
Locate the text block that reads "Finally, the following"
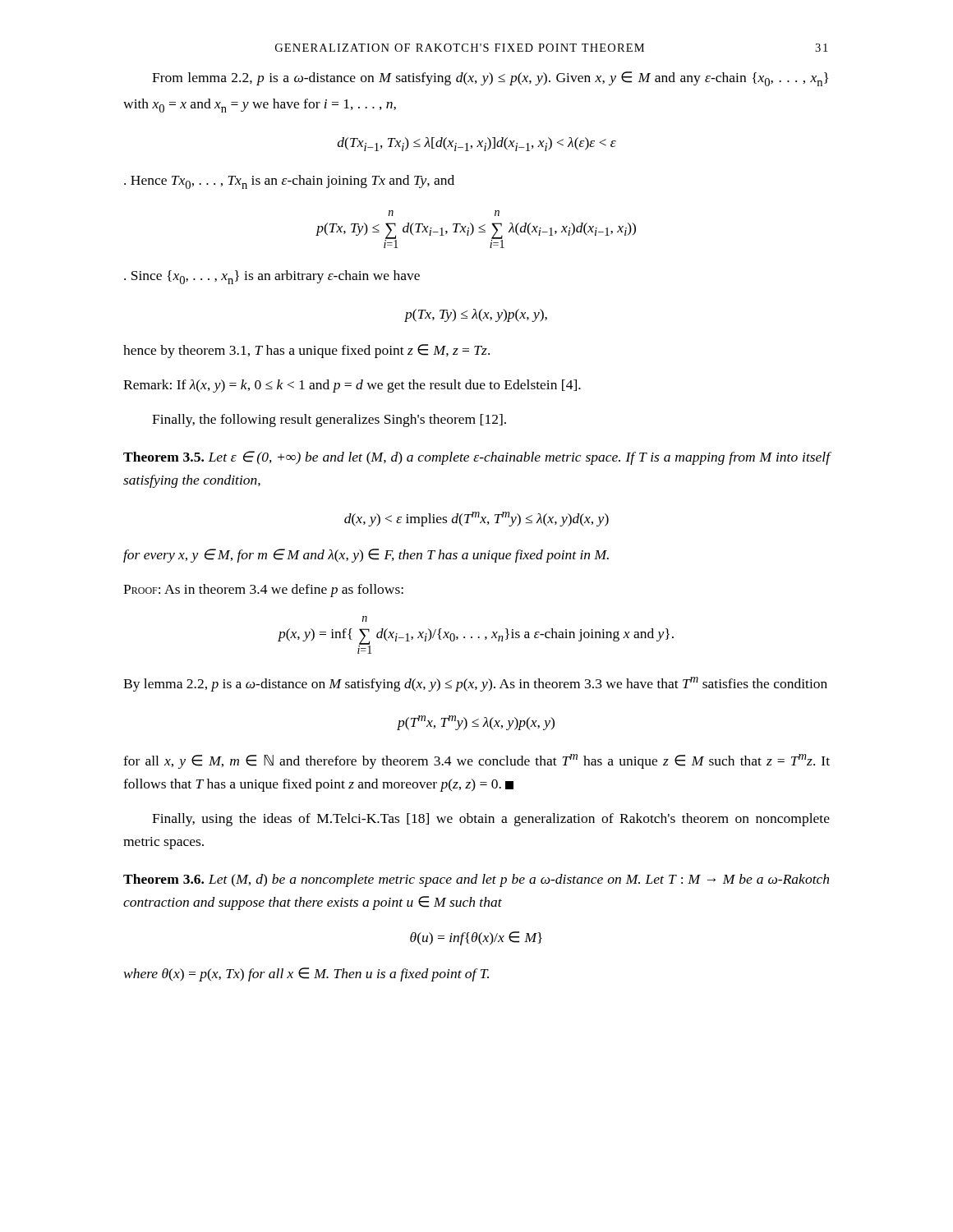click(x=476, y=419)
